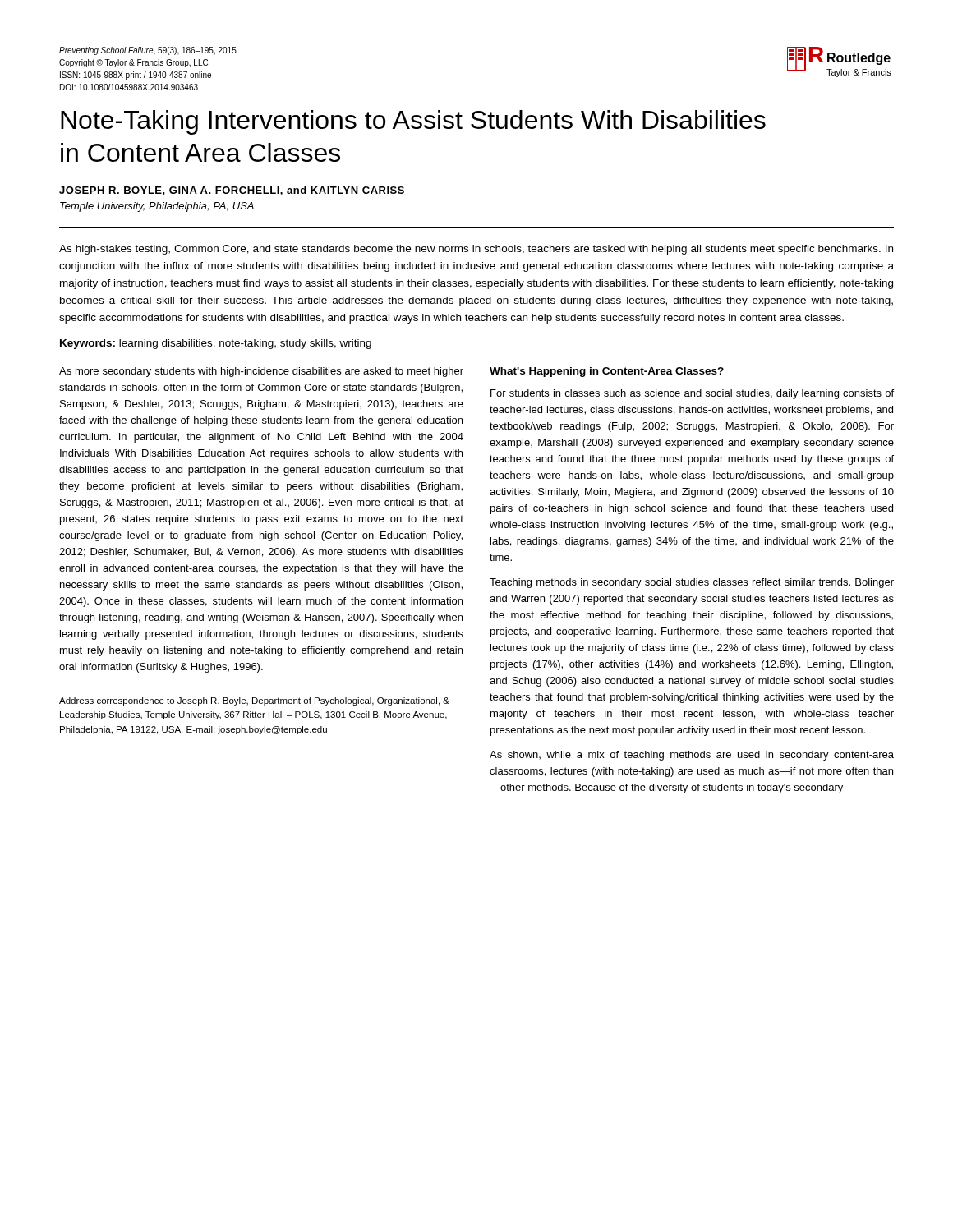Locate the region starting "JOSEPH R. BOYLE, GINA A. FORCHELLI, and KAITLYN"

[232, 190]
